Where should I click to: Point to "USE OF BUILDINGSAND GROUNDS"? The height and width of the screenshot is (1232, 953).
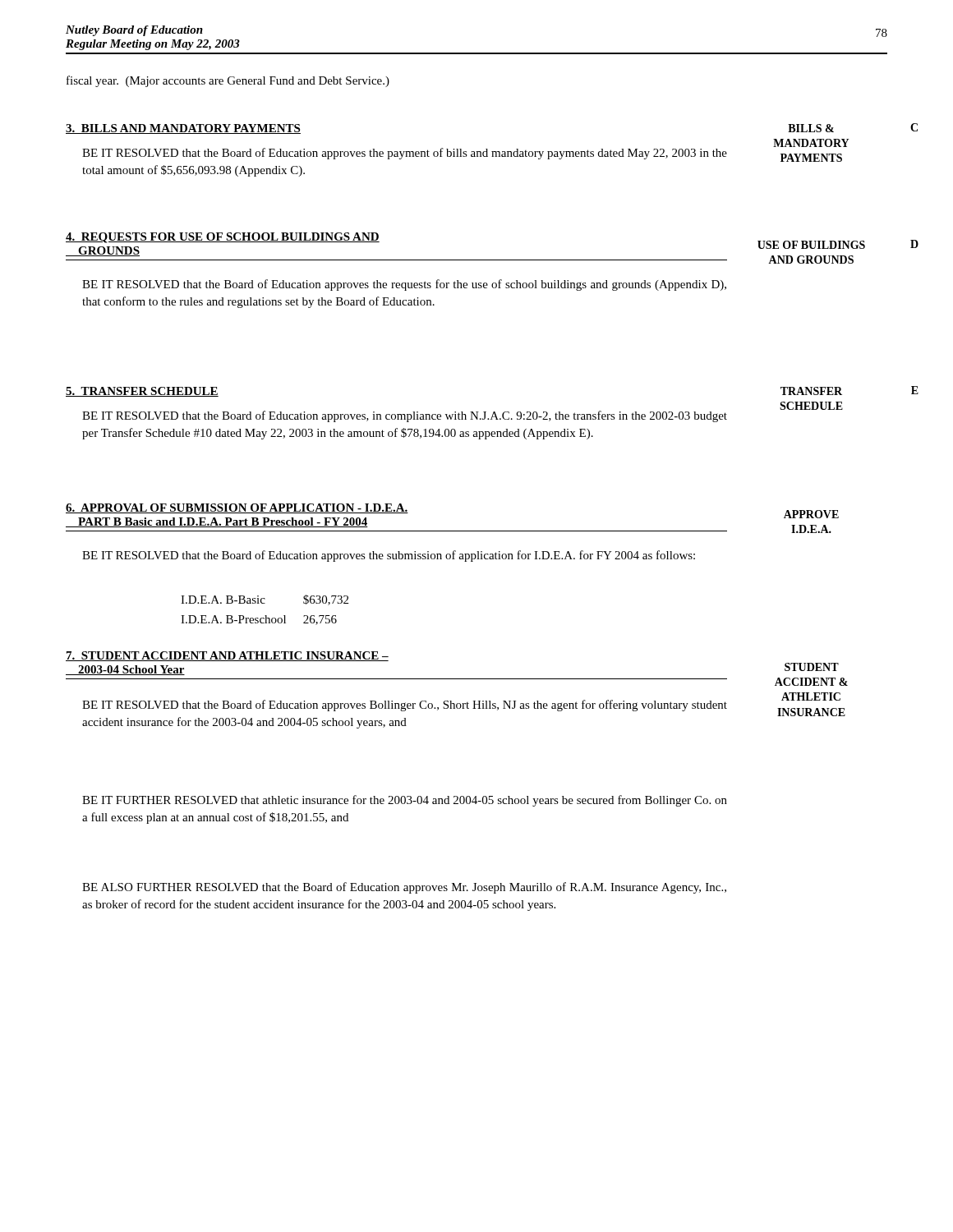[811, 253]
